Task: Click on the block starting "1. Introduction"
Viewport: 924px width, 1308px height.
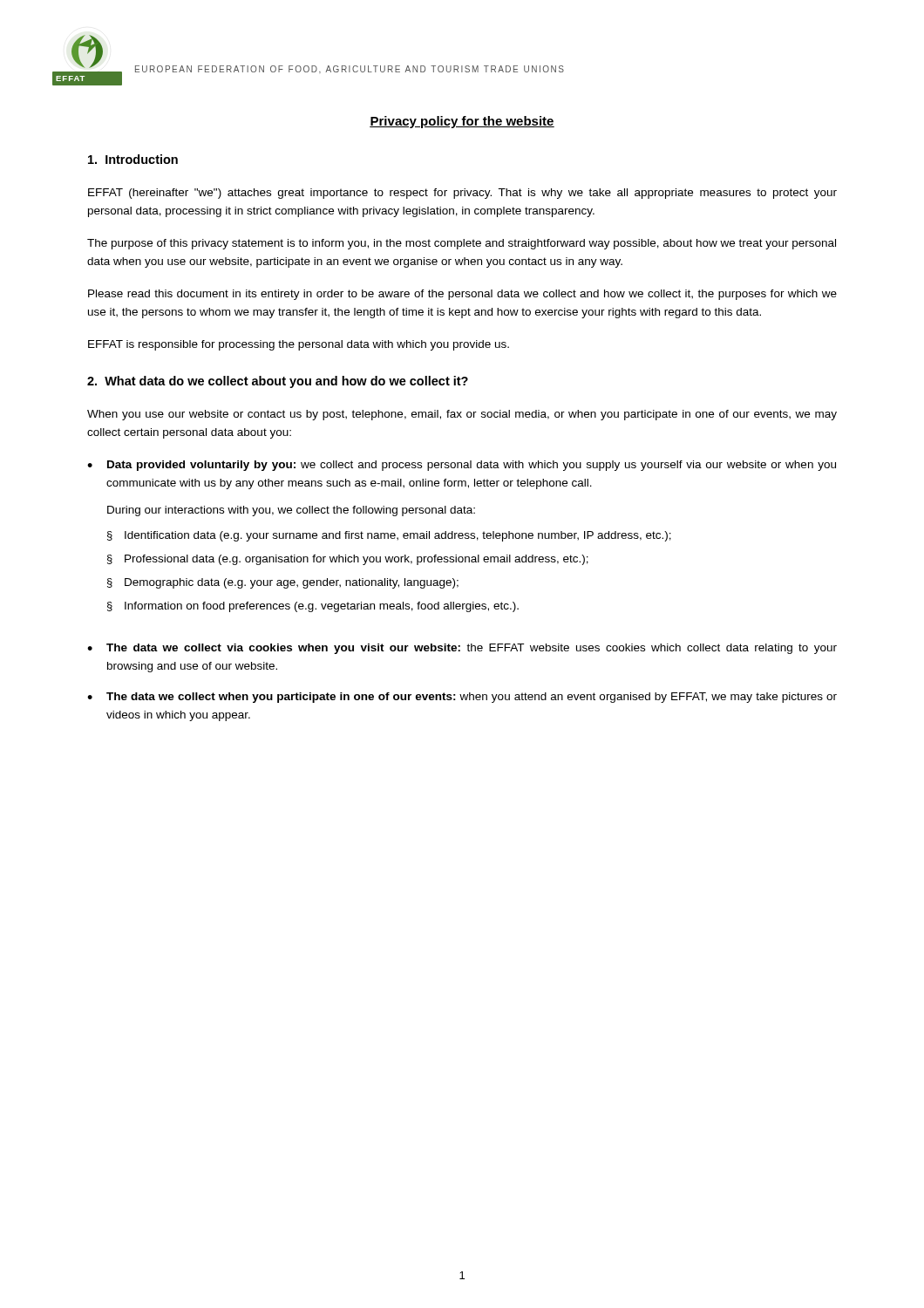Action: (x=133, y=160)
